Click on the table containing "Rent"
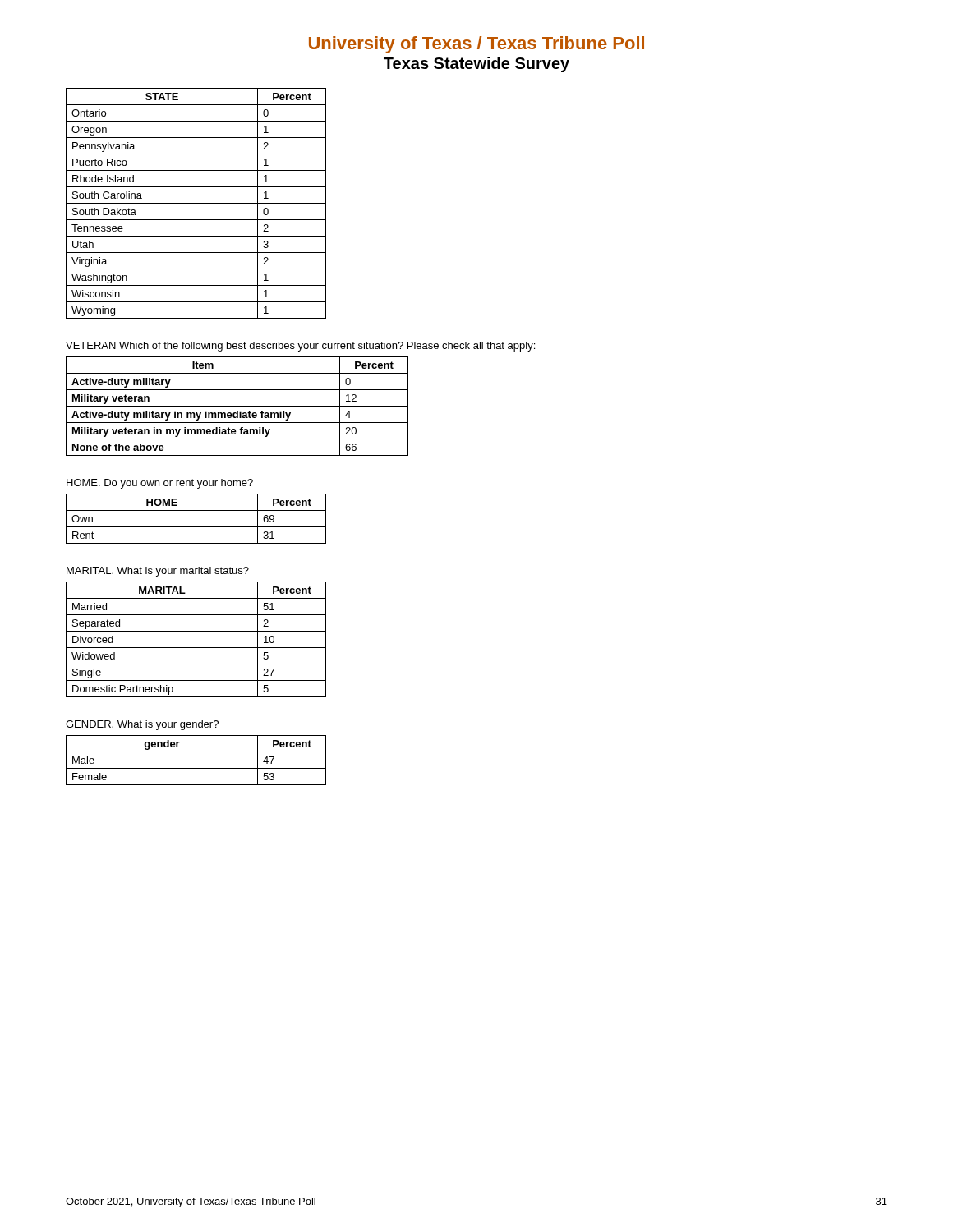953x1232 pixels. (196, 519)
